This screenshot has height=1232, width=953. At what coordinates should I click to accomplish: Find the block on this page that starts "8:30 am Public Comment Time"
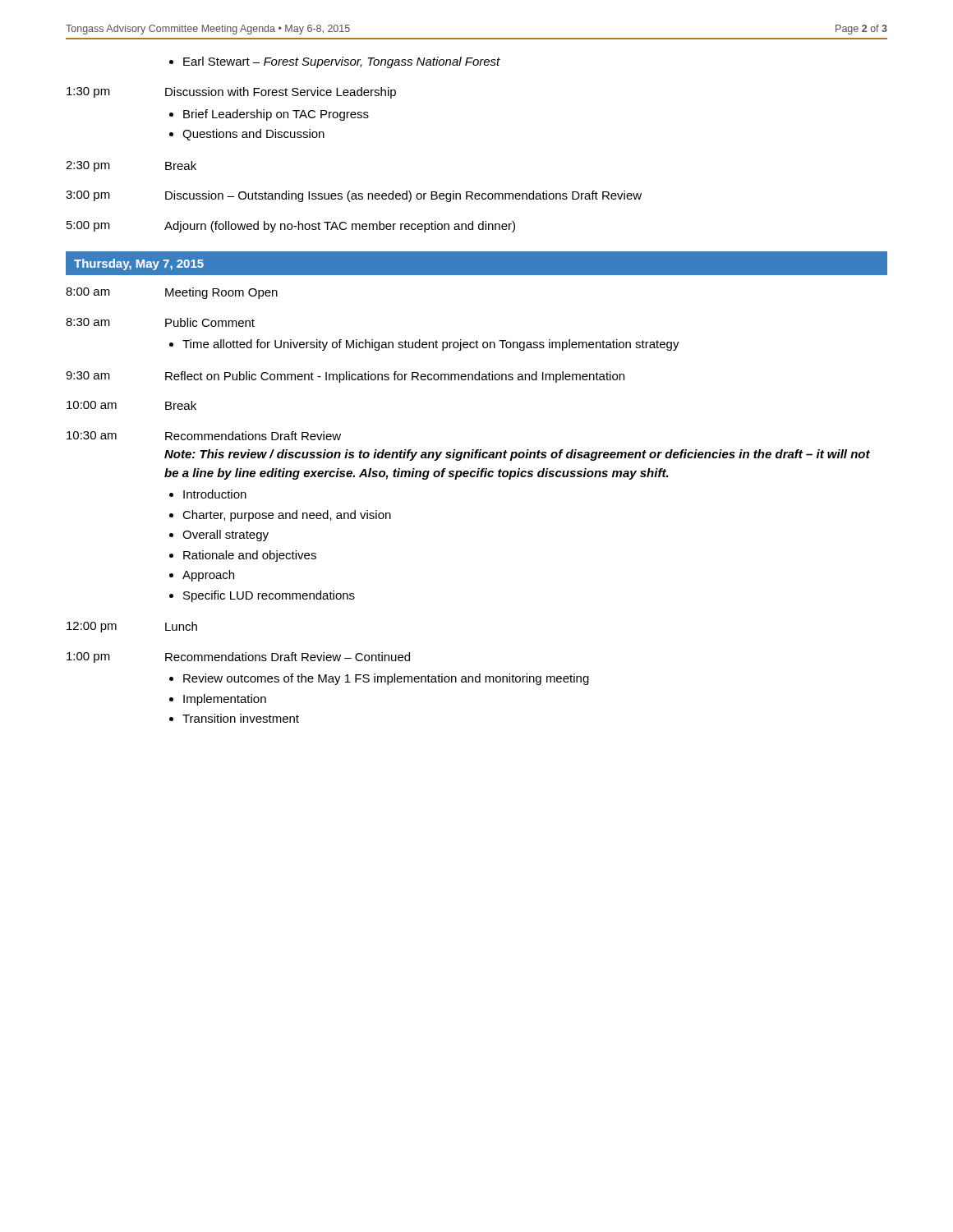click(476, 334)
